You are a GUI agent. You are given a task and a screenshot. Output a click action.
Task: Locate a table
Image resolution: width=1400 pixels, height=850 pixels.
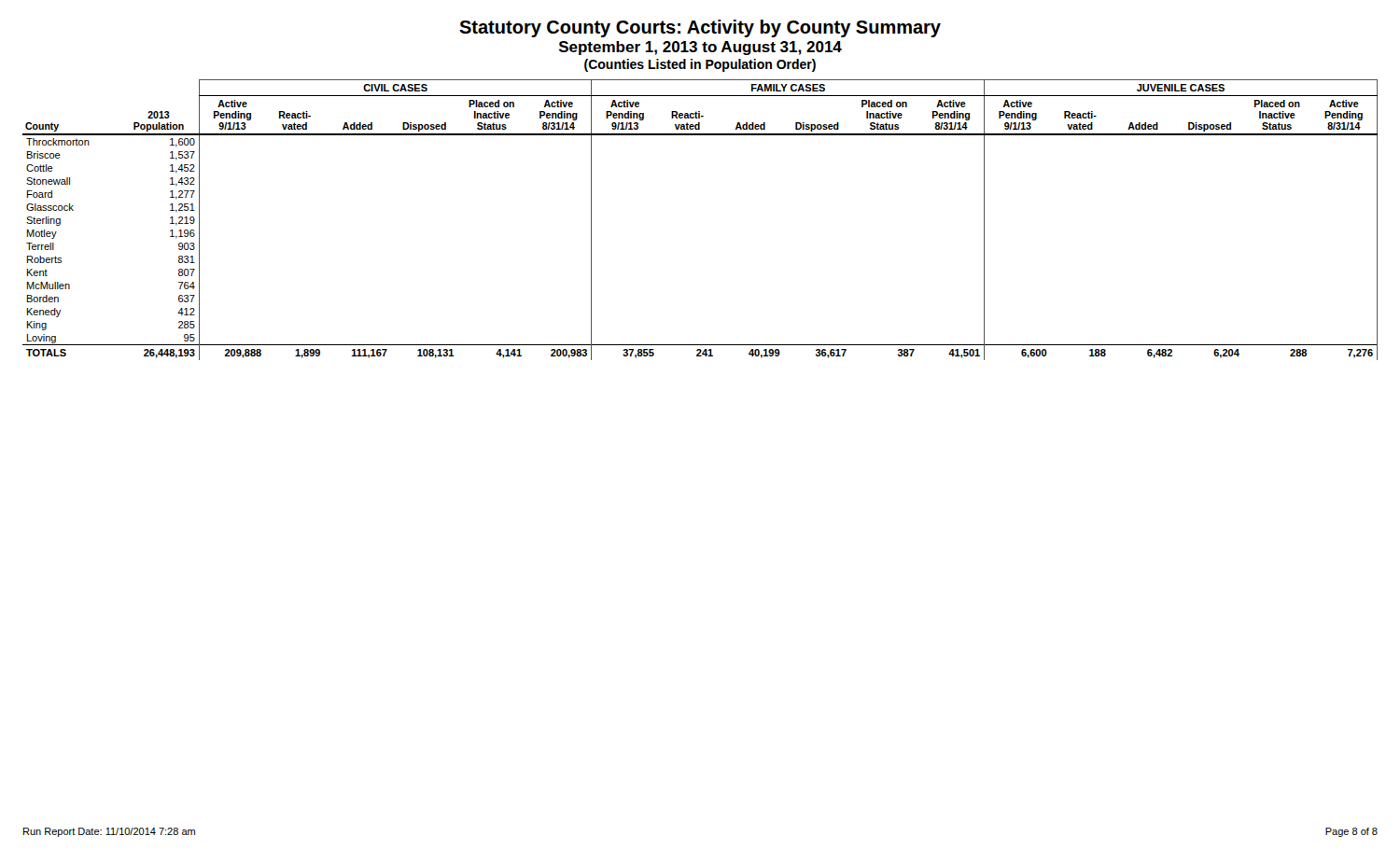pyautogui.click(x=700, y=220)
